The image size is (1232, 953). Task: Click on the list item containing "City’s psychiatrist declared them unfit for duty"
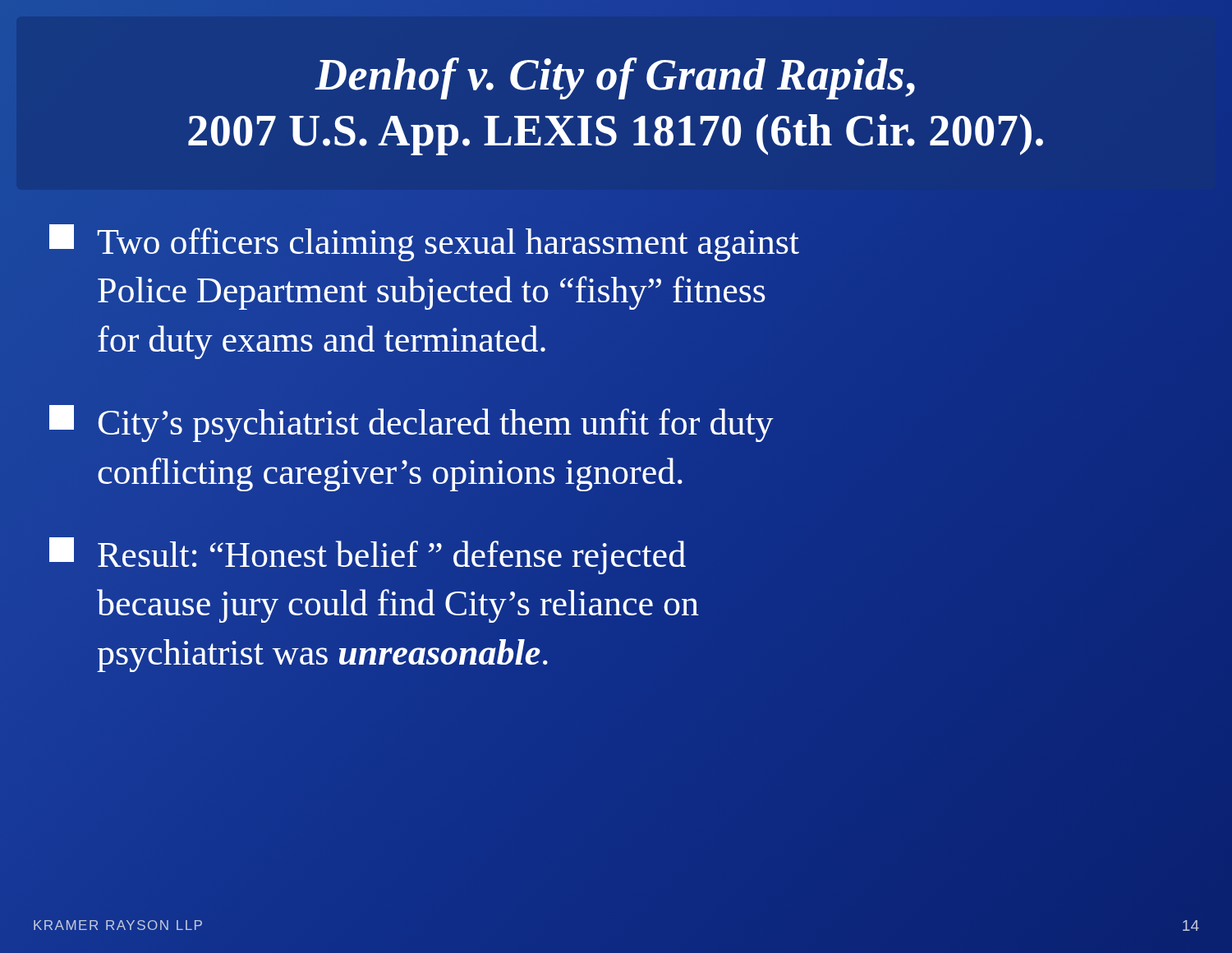tap(411, 447)
